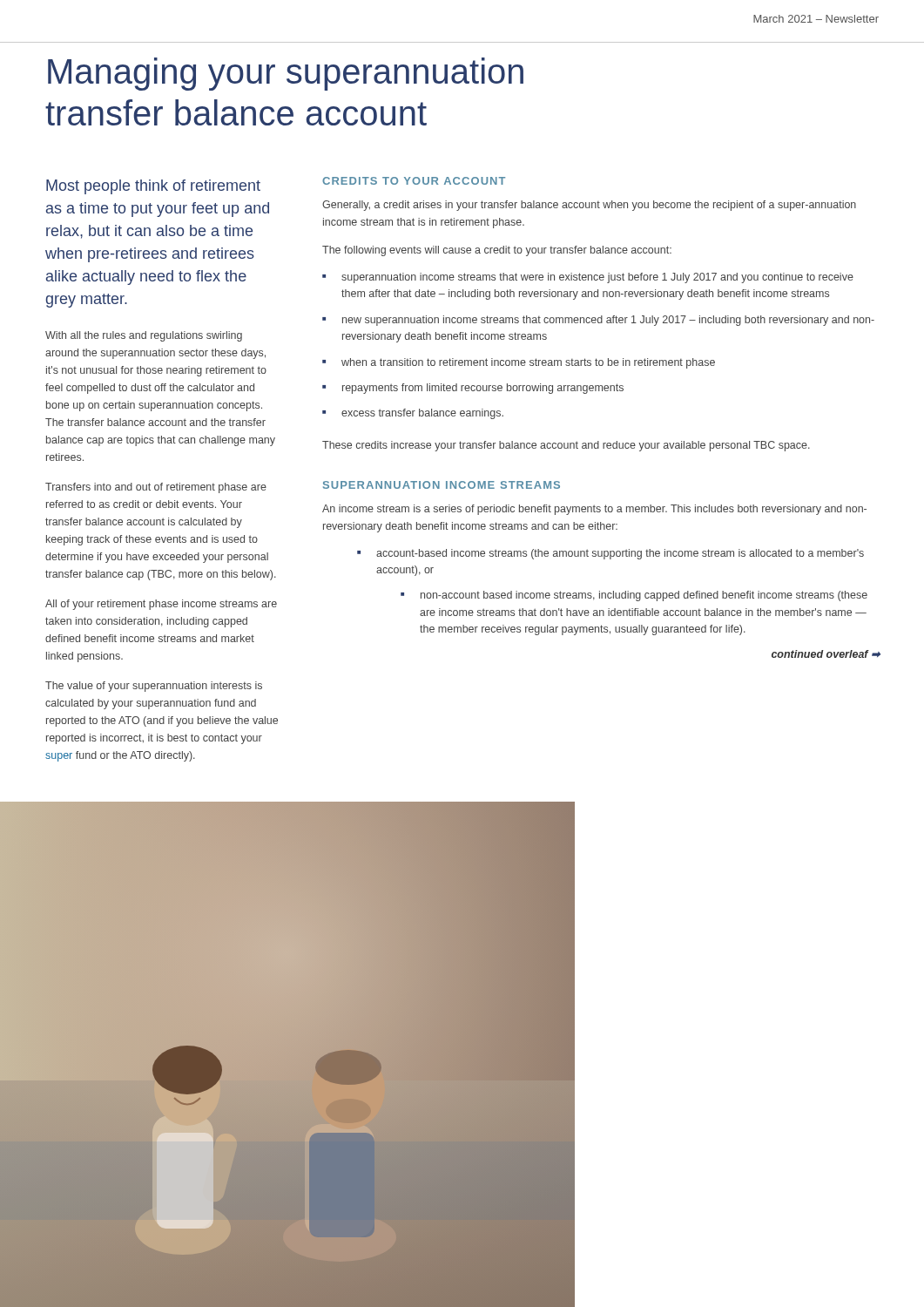The image size is (924, 1307).
Task: Select the text block with the text "Generally, a credit arises in"
Action: [601, 213]
